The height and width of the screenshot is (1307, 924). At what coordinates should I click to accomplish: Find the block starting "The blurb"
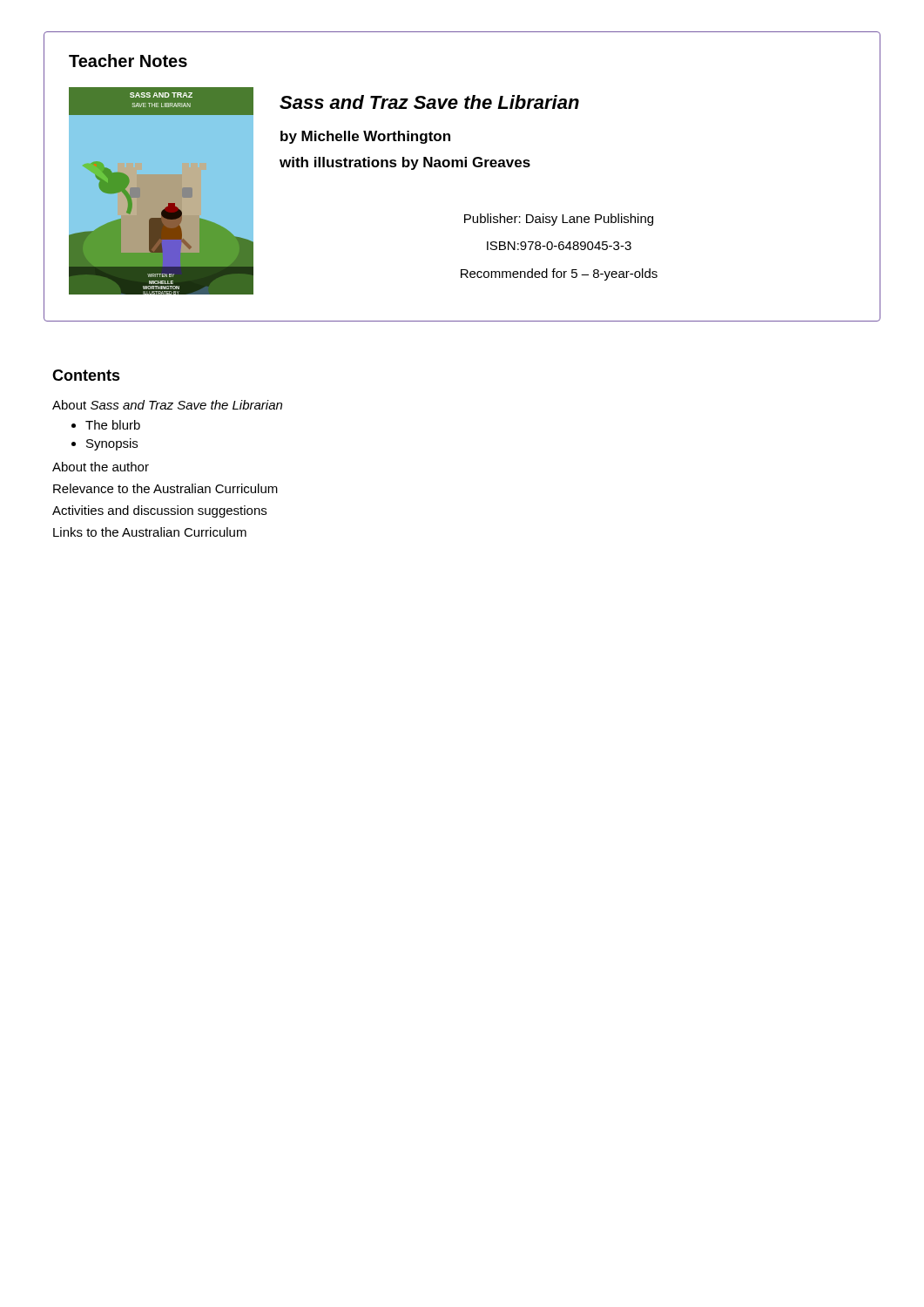click(x=113, y=425)
